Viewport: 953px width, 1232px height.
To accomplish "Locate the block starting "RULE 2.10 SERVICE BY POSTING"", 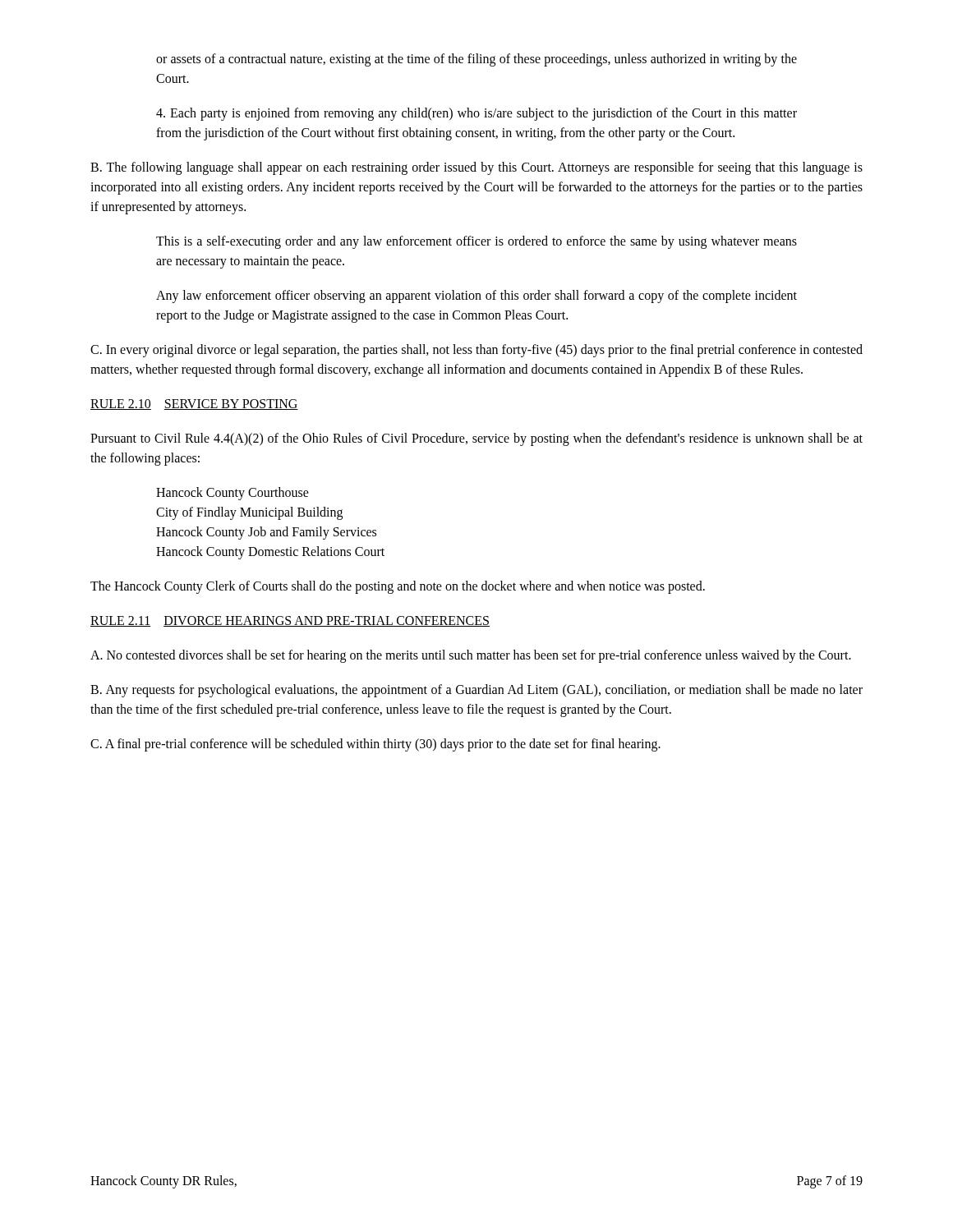I will tap(194, 404).
